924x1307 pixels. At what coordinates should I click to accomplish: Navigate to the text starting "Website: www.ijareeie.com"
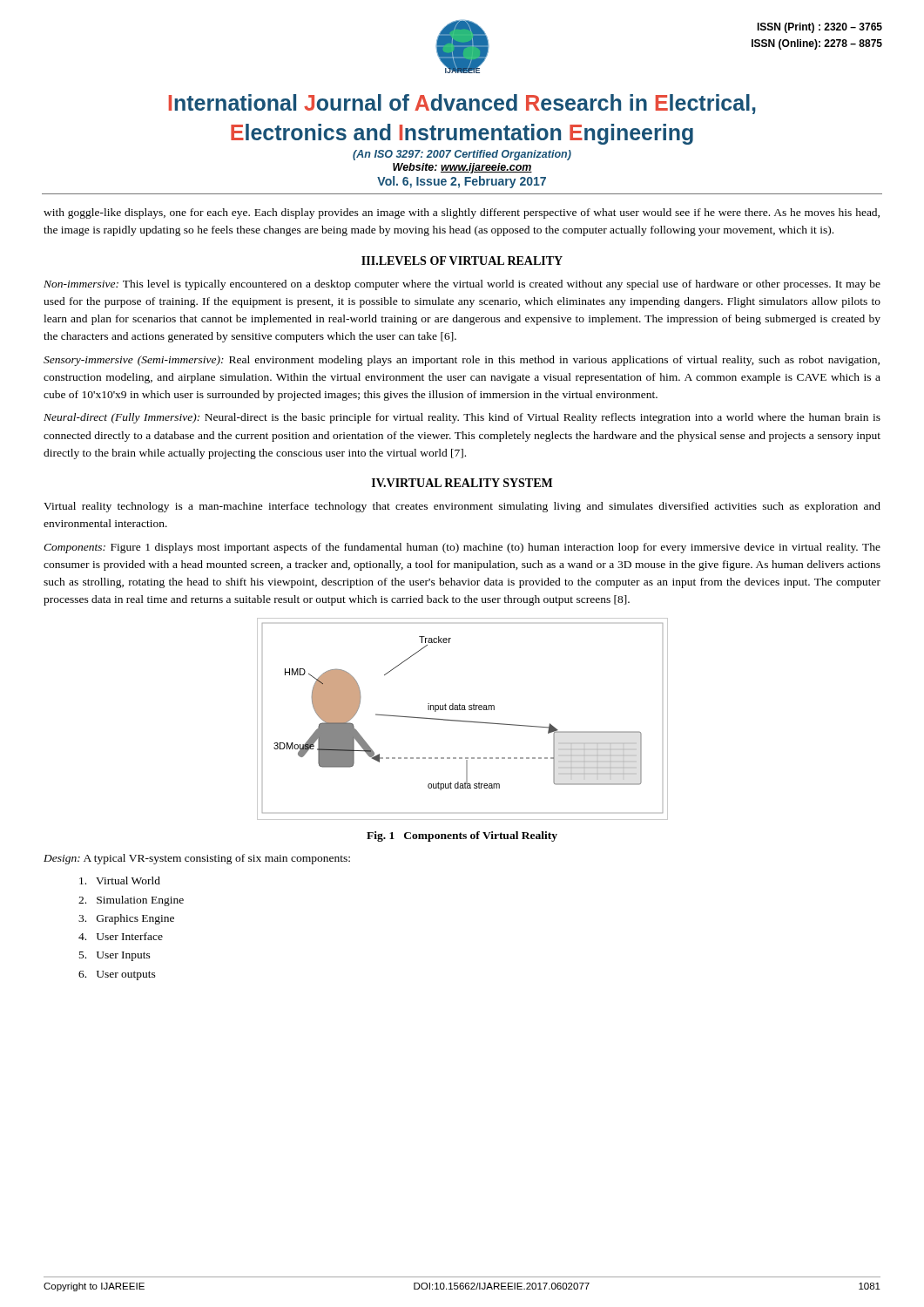pos(462,167)
